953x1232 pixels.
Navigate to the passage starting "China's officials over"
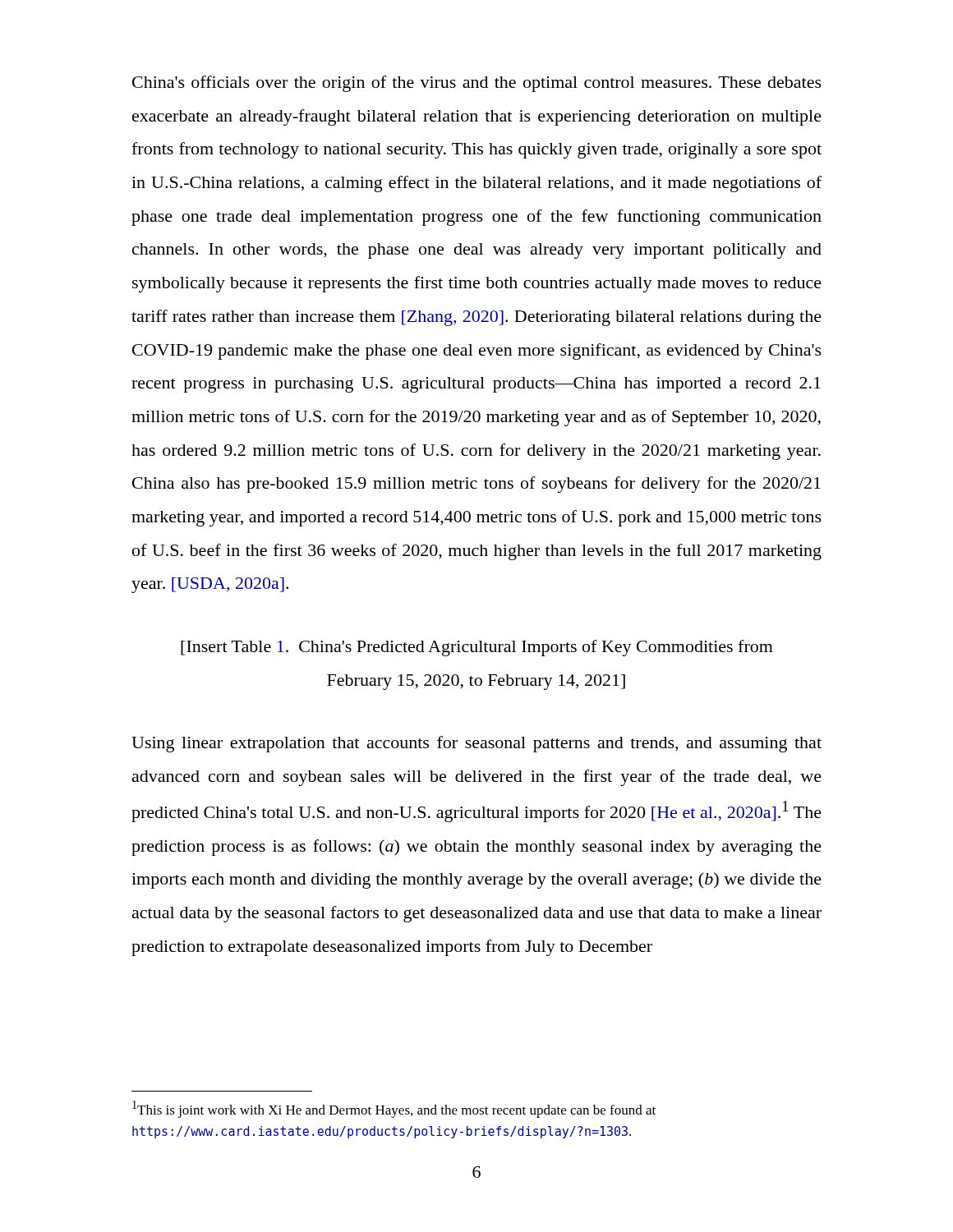[476, 332]
